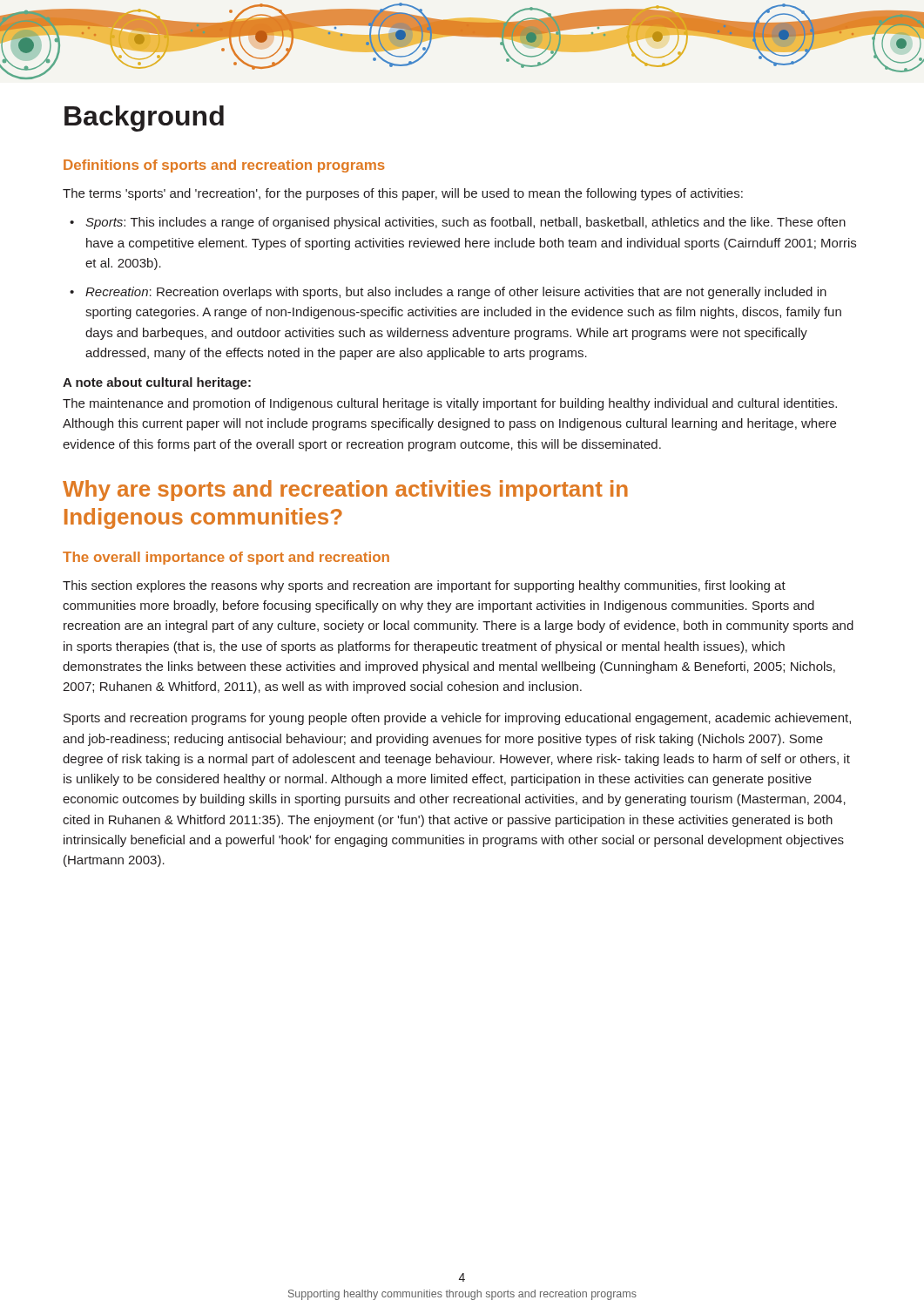
Task: Locate the section header that says "The overall importance"
Action: coord(226,557)
